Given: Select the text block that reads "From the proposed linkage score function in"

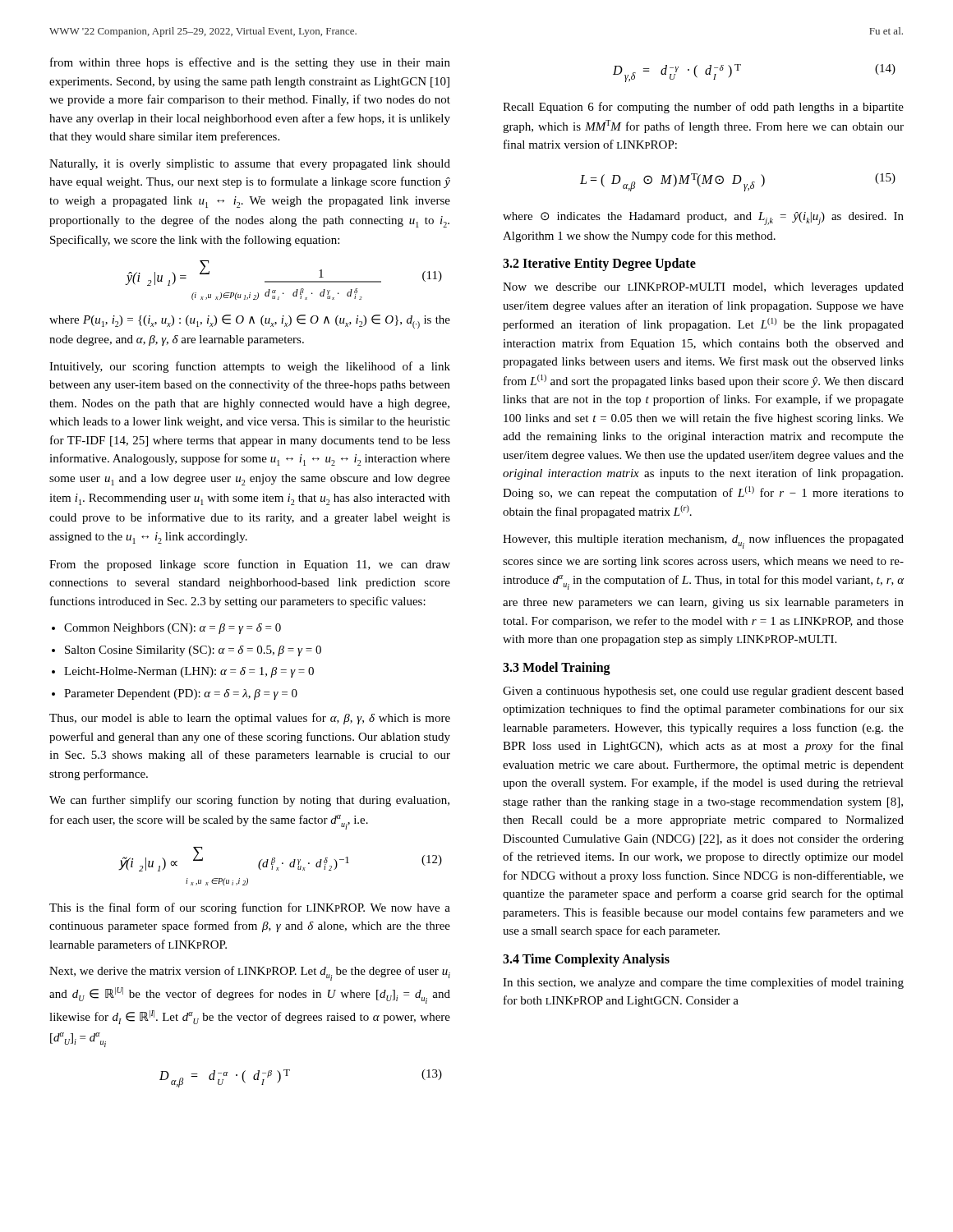Looking at the screenshot, I should click(250, 582).
